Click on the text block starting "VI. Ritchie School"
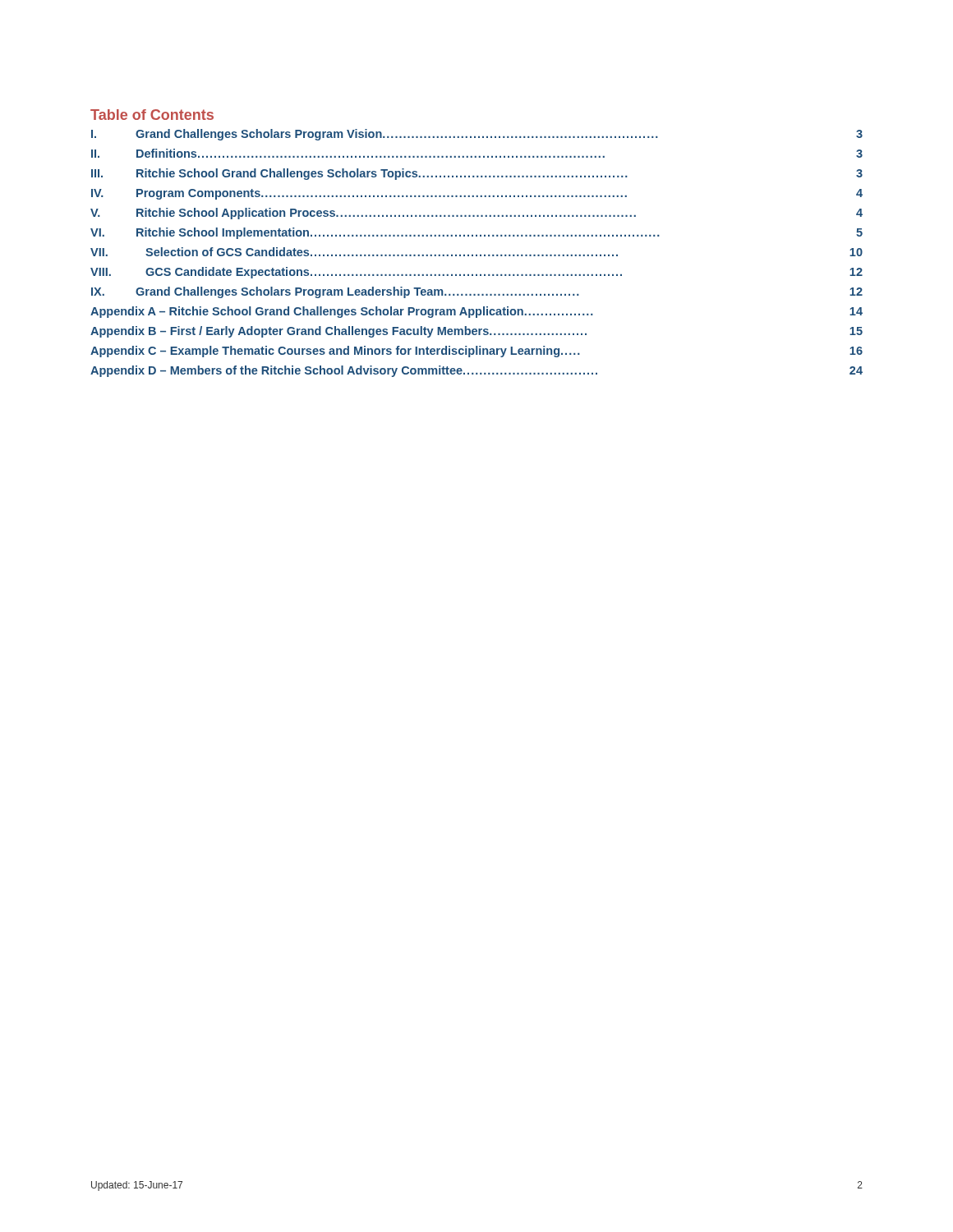953x1232 pixels. coord(476,232)
